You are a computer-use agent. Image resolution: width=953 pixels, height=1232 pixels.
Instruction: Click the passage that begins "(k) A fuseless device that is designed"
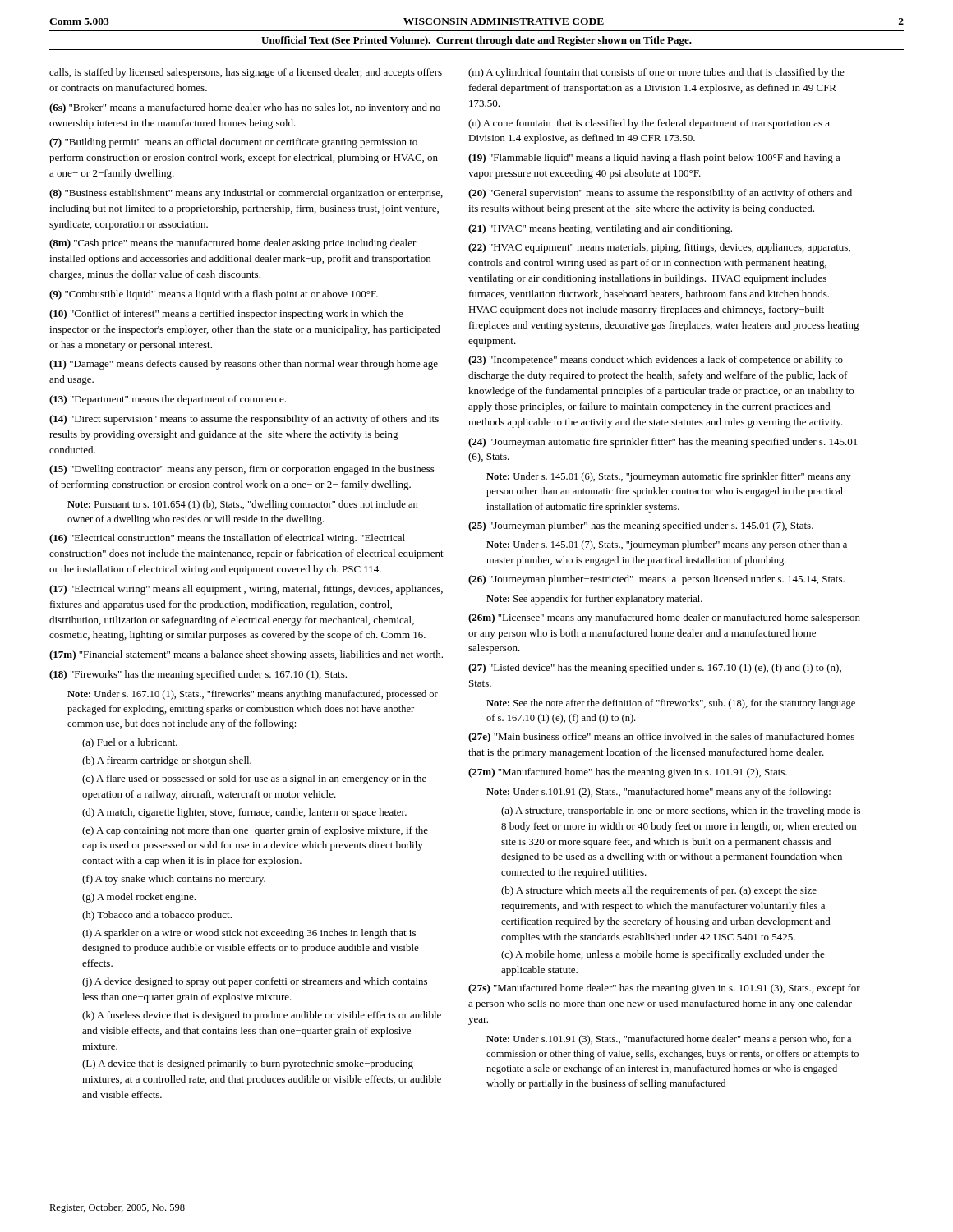(x=263, y=1031)
